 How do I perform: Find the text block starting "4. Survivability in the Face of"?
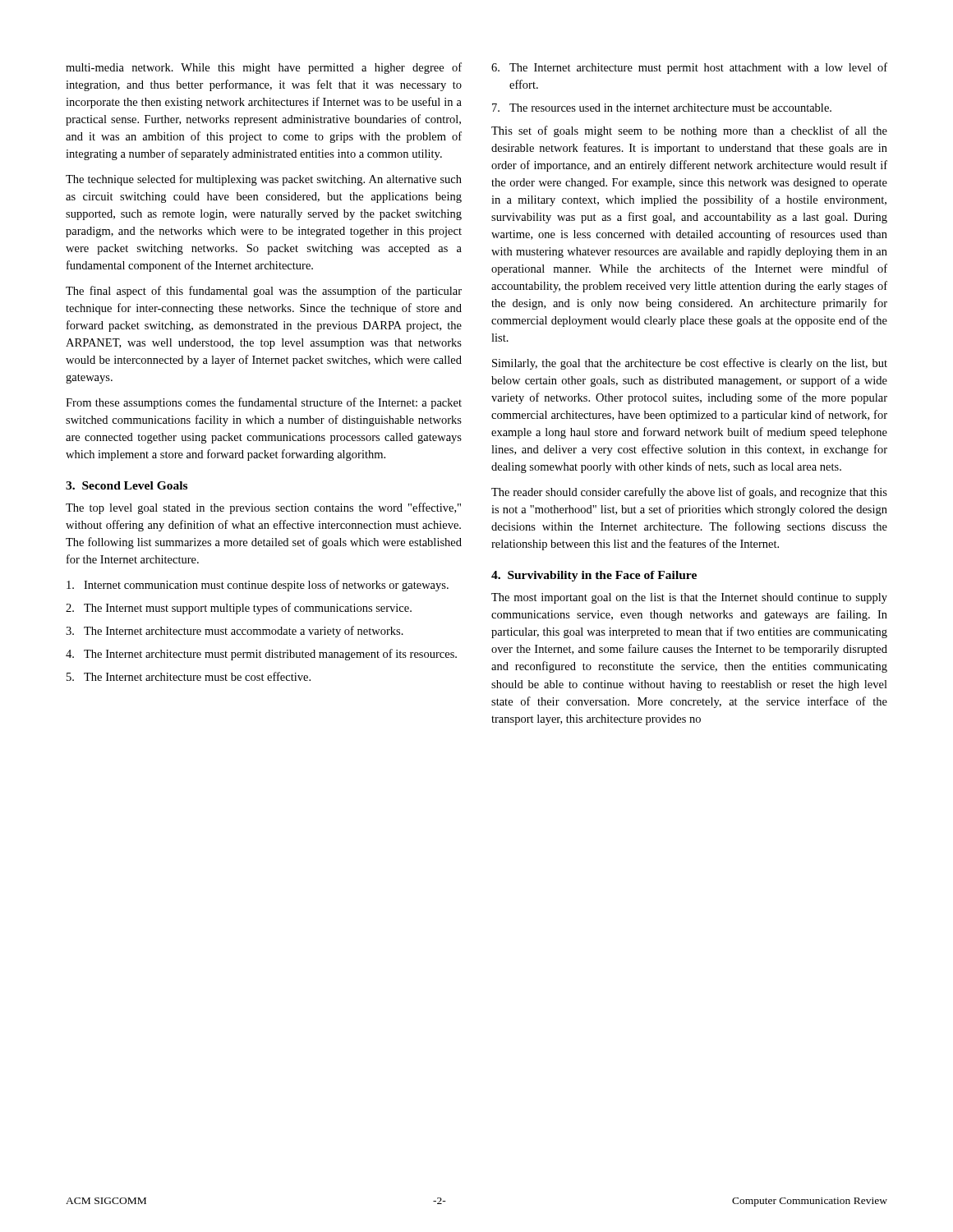pos(594,575)
